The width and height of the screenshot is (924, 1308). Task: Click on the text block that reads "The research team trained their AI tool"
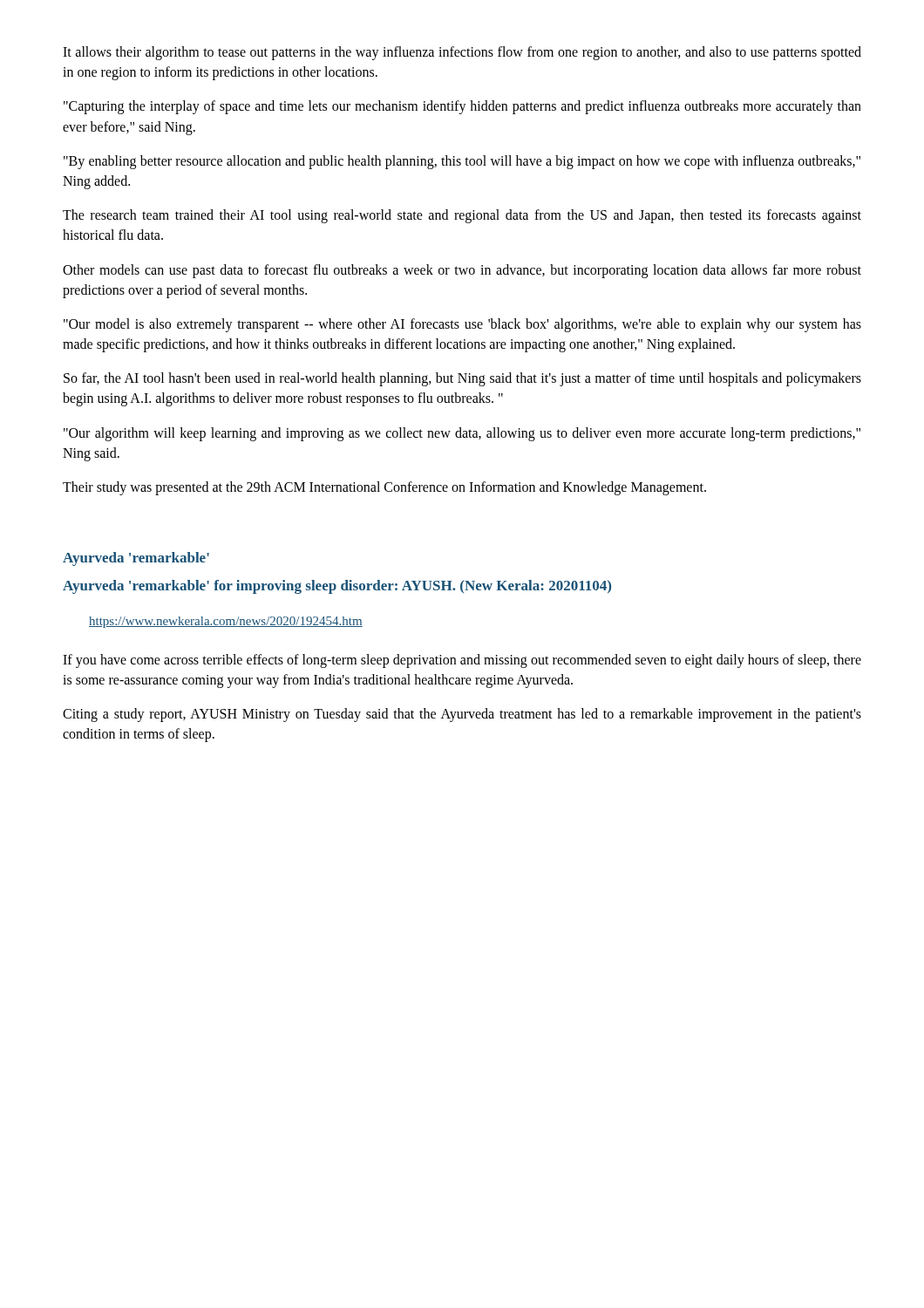tap(462, 225)
